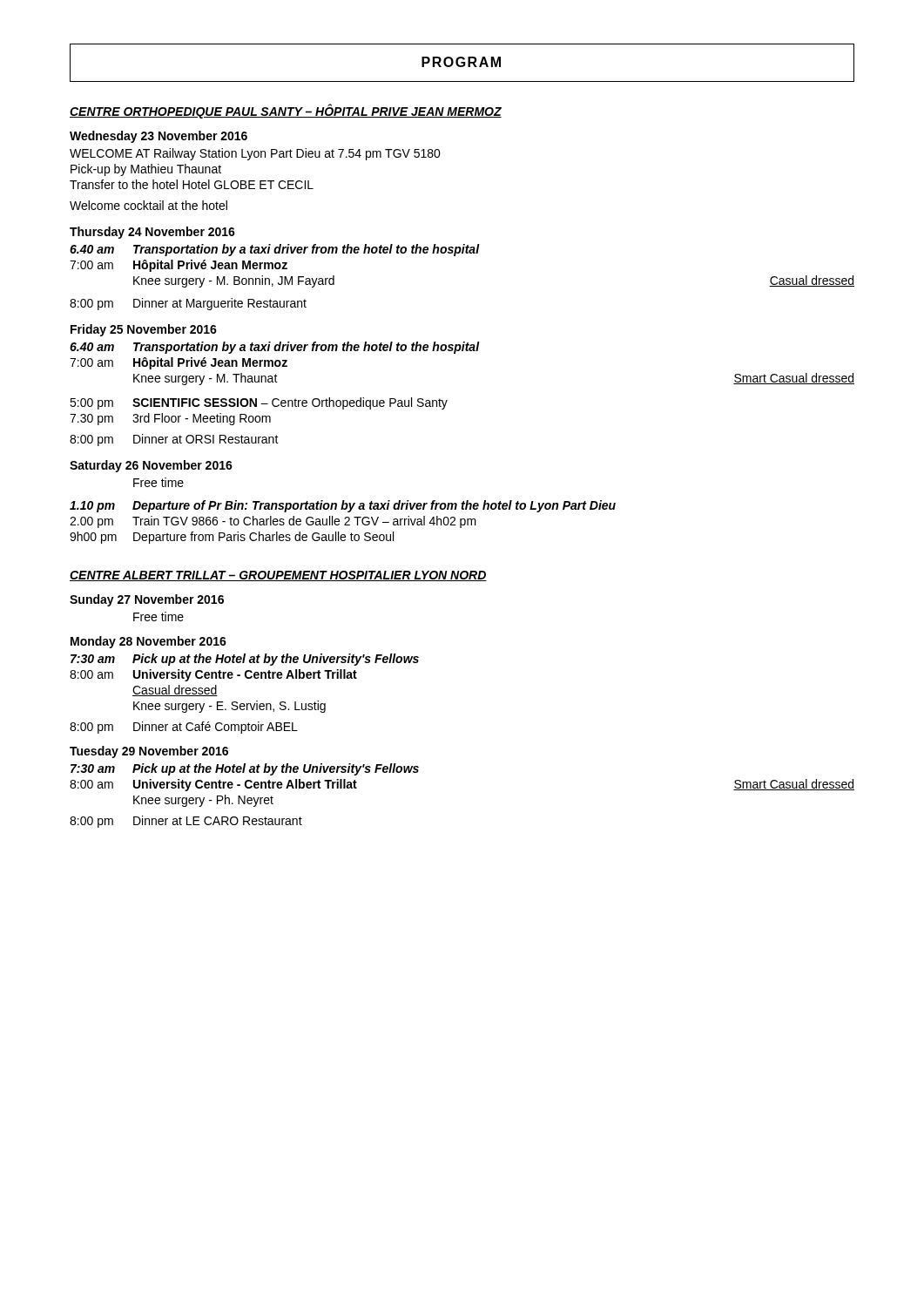Locate the title
The width and height of the screenshot is (924, 1307).
[x=462, y=62]
